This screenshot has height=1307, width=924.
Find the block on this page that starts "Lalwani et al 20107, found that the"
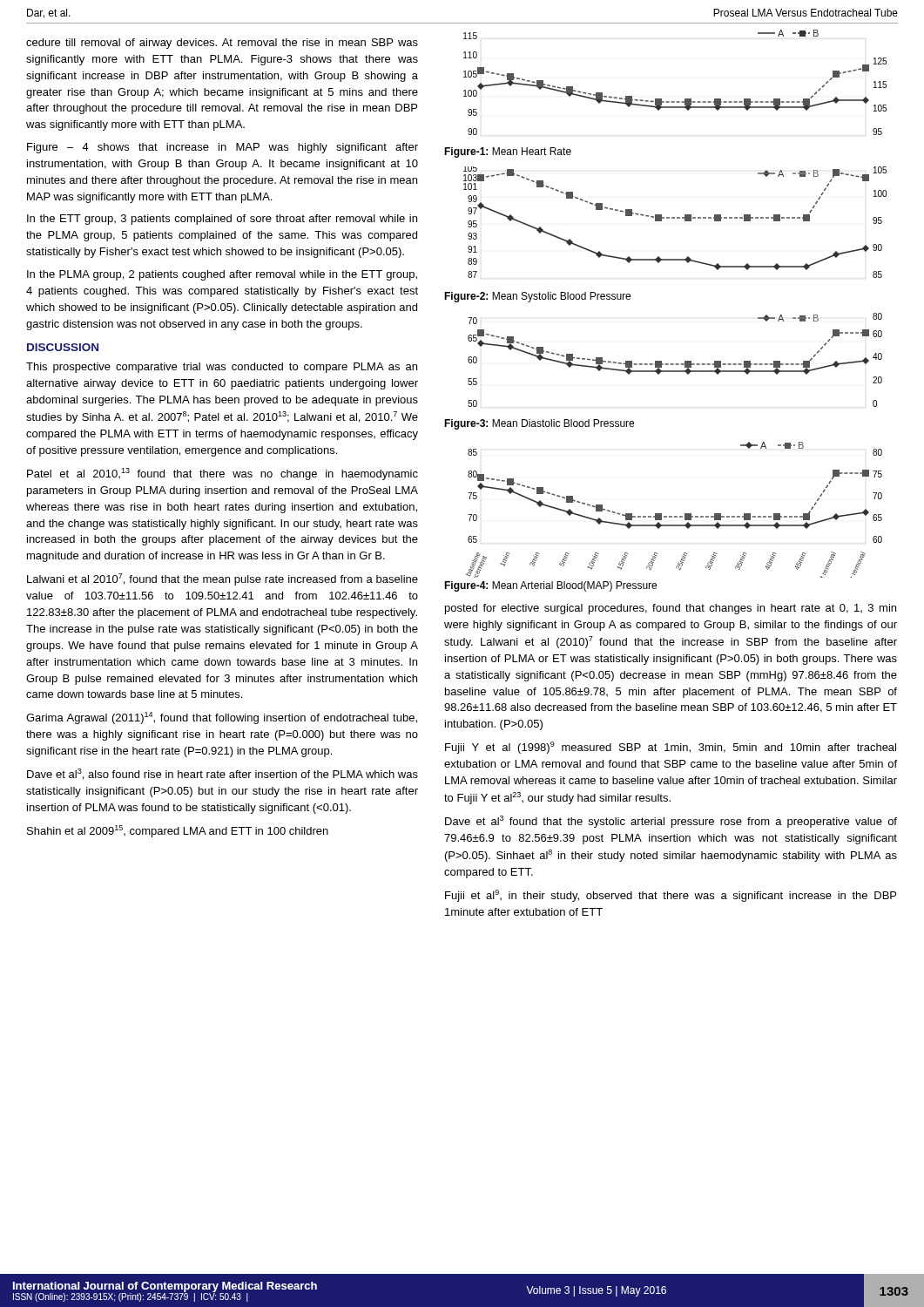(x=222, y=637)
